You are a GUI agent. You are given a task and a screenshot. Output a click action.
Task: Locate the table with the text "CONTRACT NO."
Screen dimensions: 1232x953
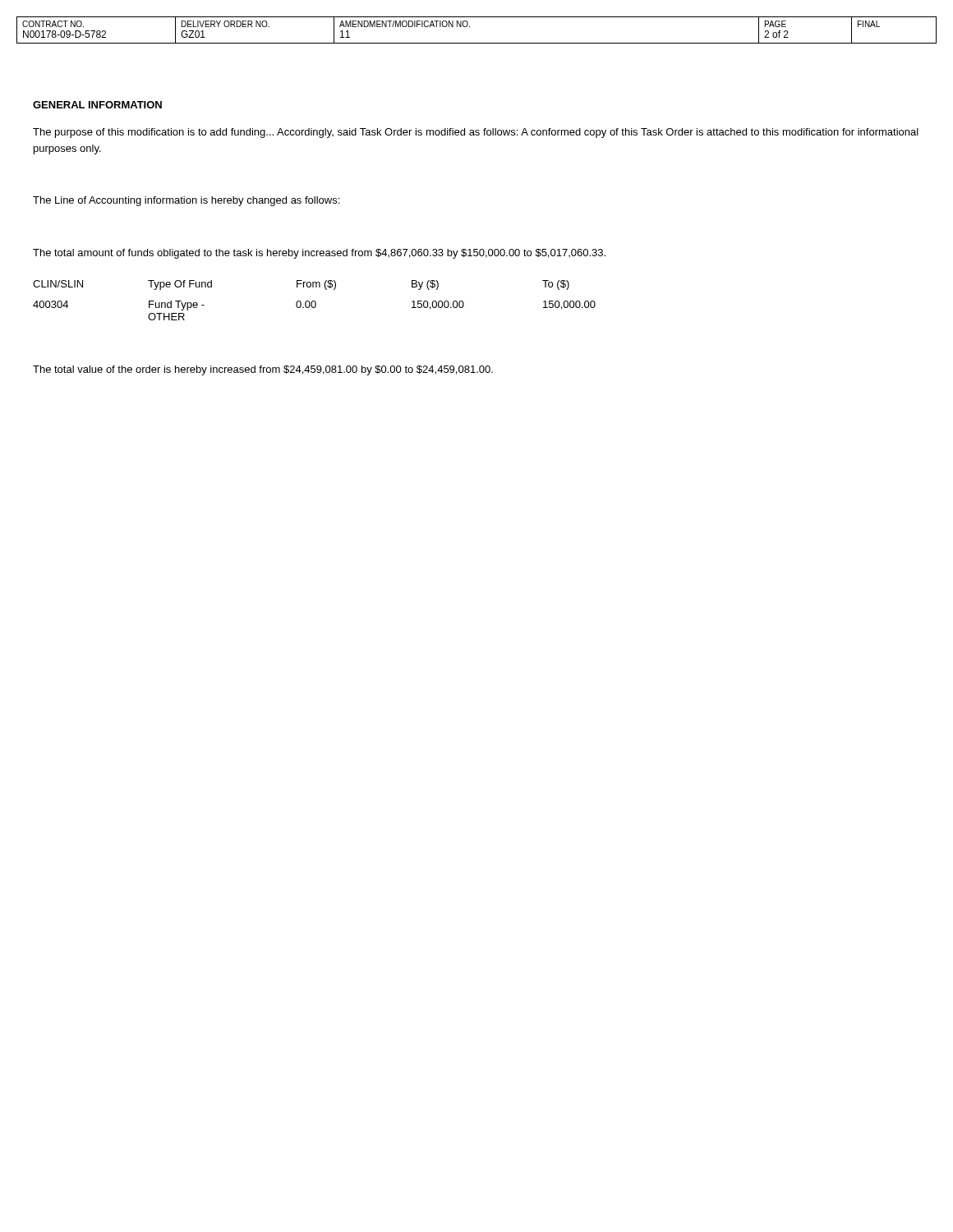pos(476,30)
